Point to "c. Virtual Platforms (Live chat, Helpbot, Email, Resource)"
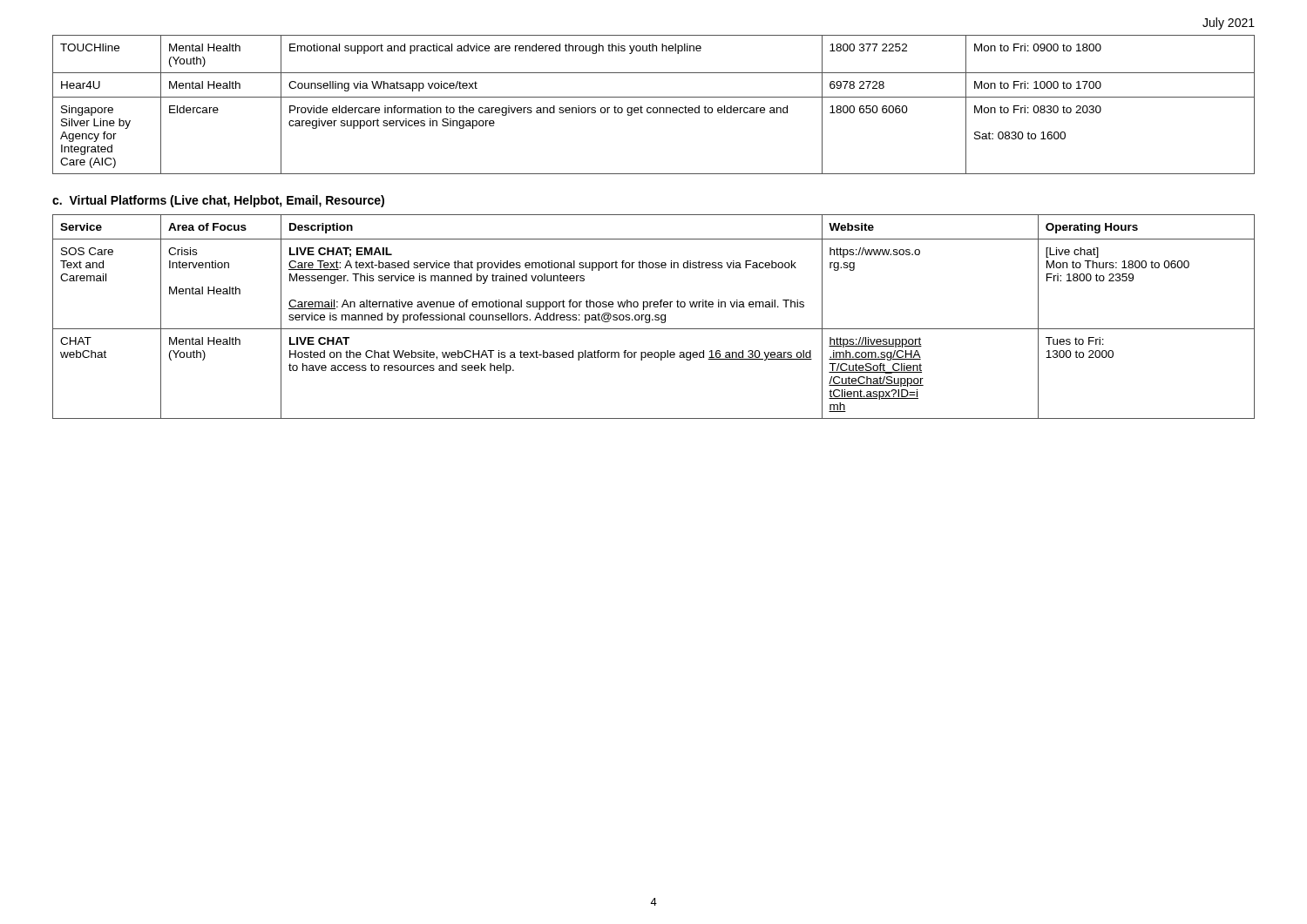 pyautogui.click(x=219, y=200)
